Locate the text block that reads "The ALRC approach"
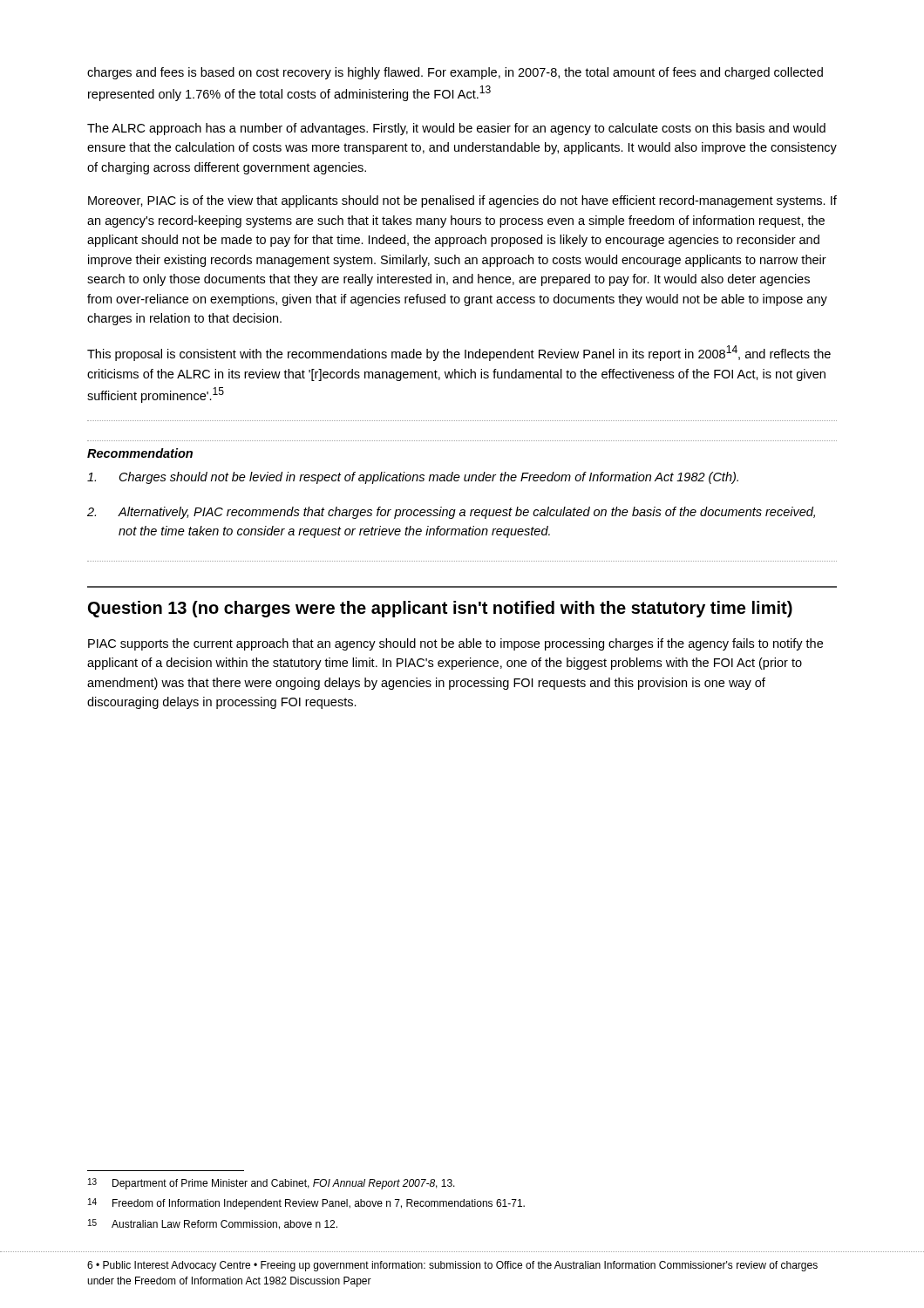This screenshot has height=1308, width=924. point(462,148)
